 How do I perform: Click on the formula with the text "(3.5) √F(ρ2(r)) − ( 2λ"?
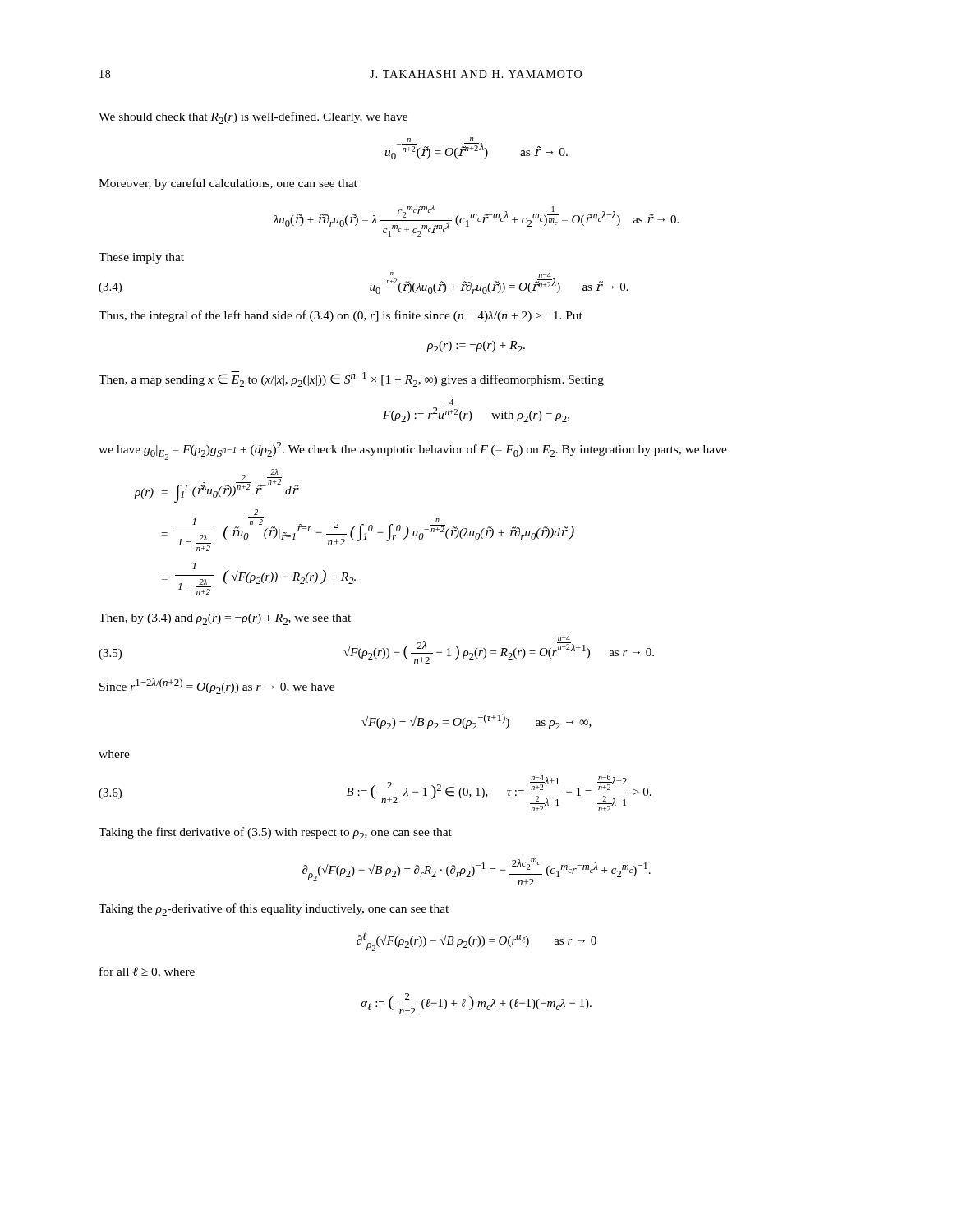476,653
